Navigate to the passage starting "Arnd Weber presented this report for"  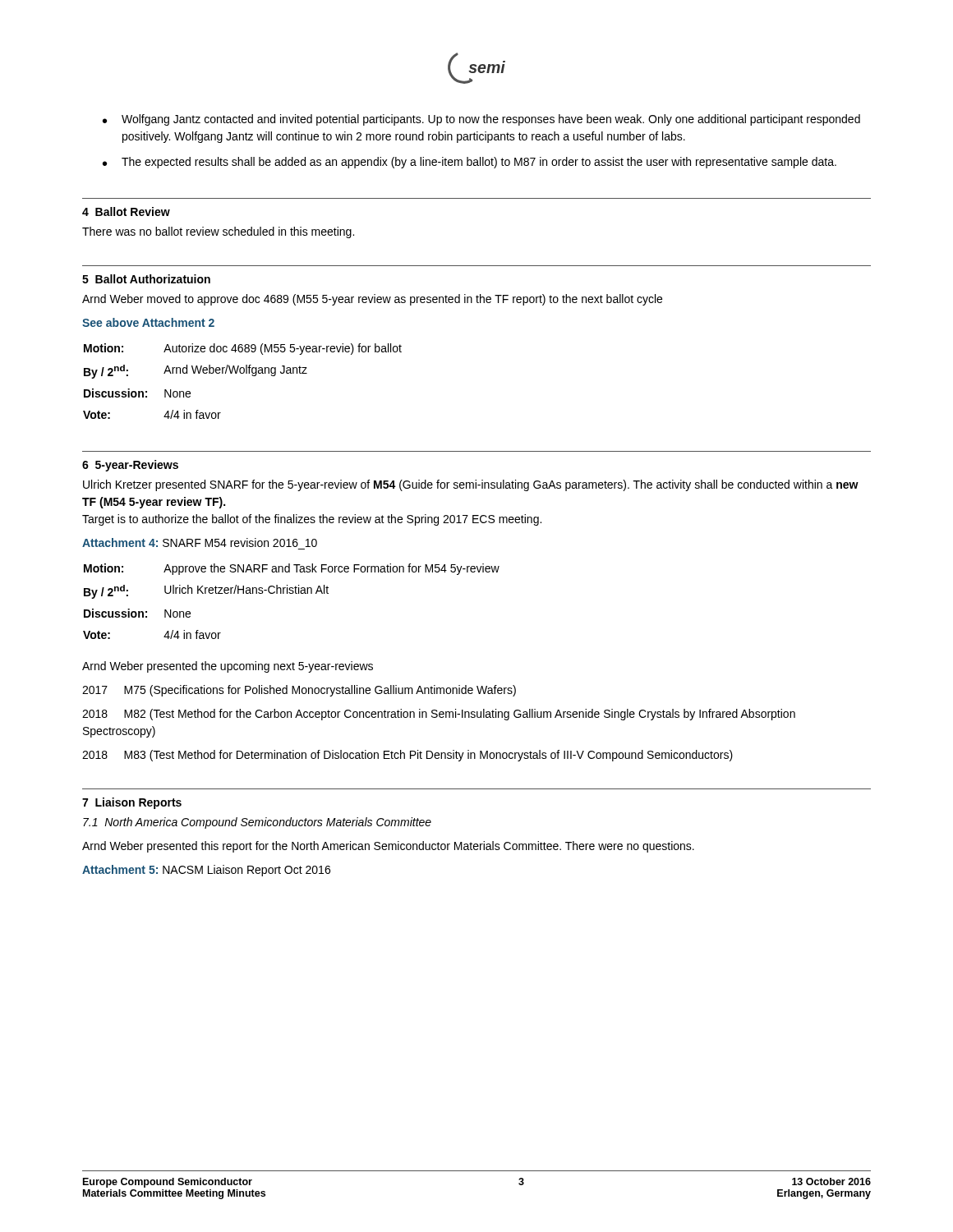(x=388, y=846)
